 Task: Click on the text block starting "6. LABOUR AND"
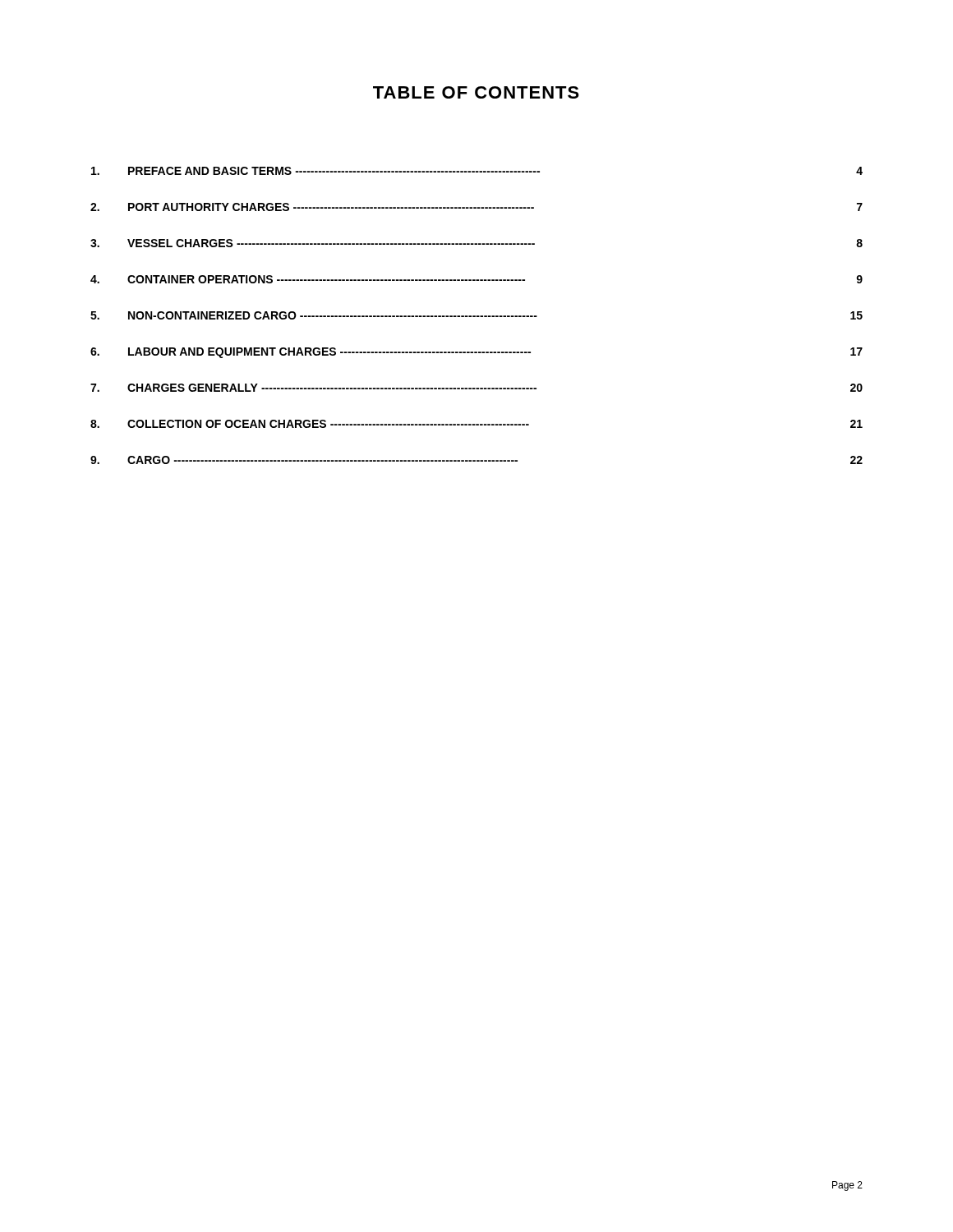pyautogui.click(x=476, y=352)
